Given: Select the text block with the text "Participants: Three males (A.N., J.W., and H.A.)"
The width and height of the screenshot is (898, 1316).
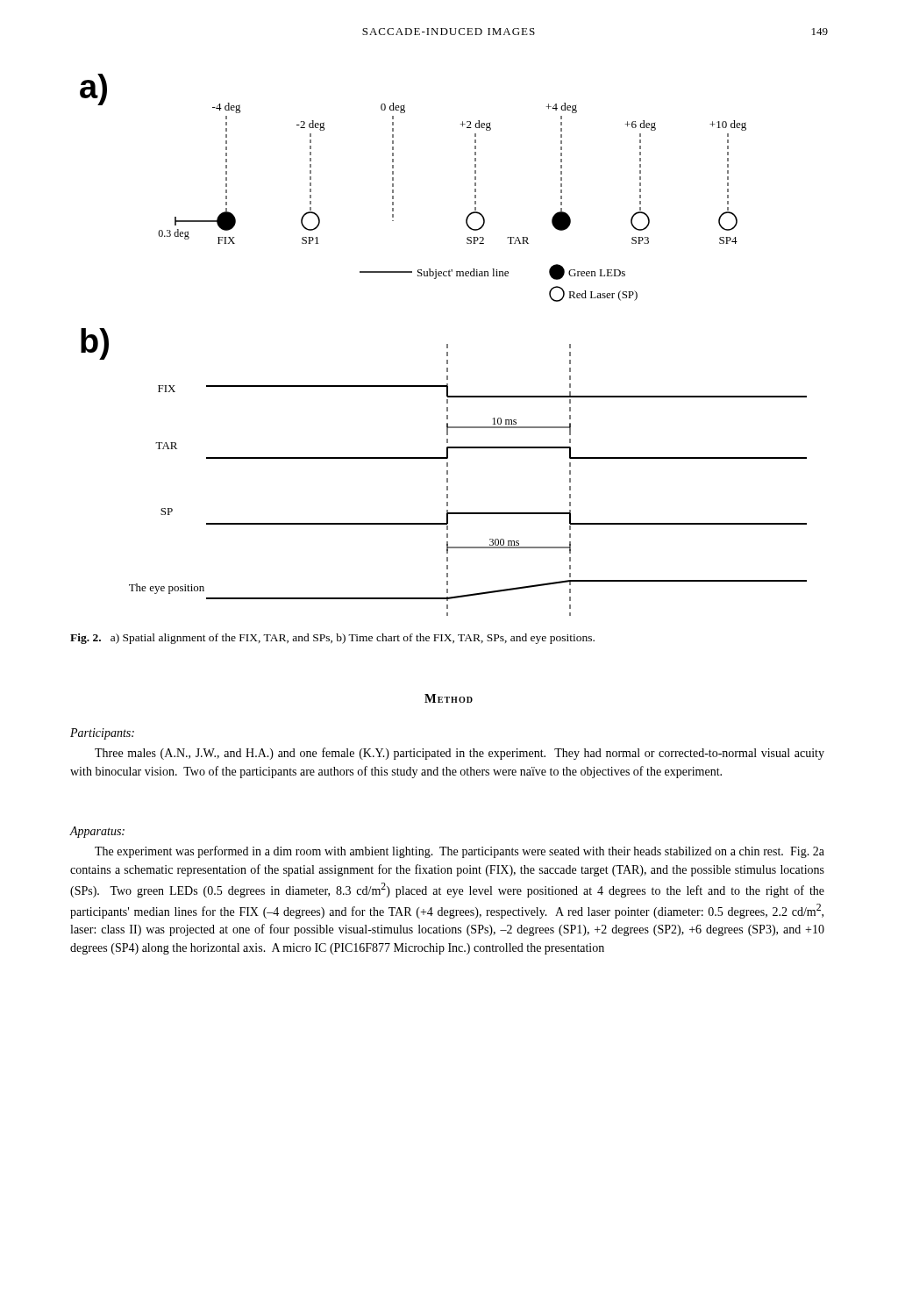Looking at the screenshot, I should click(x=447, y=754).
